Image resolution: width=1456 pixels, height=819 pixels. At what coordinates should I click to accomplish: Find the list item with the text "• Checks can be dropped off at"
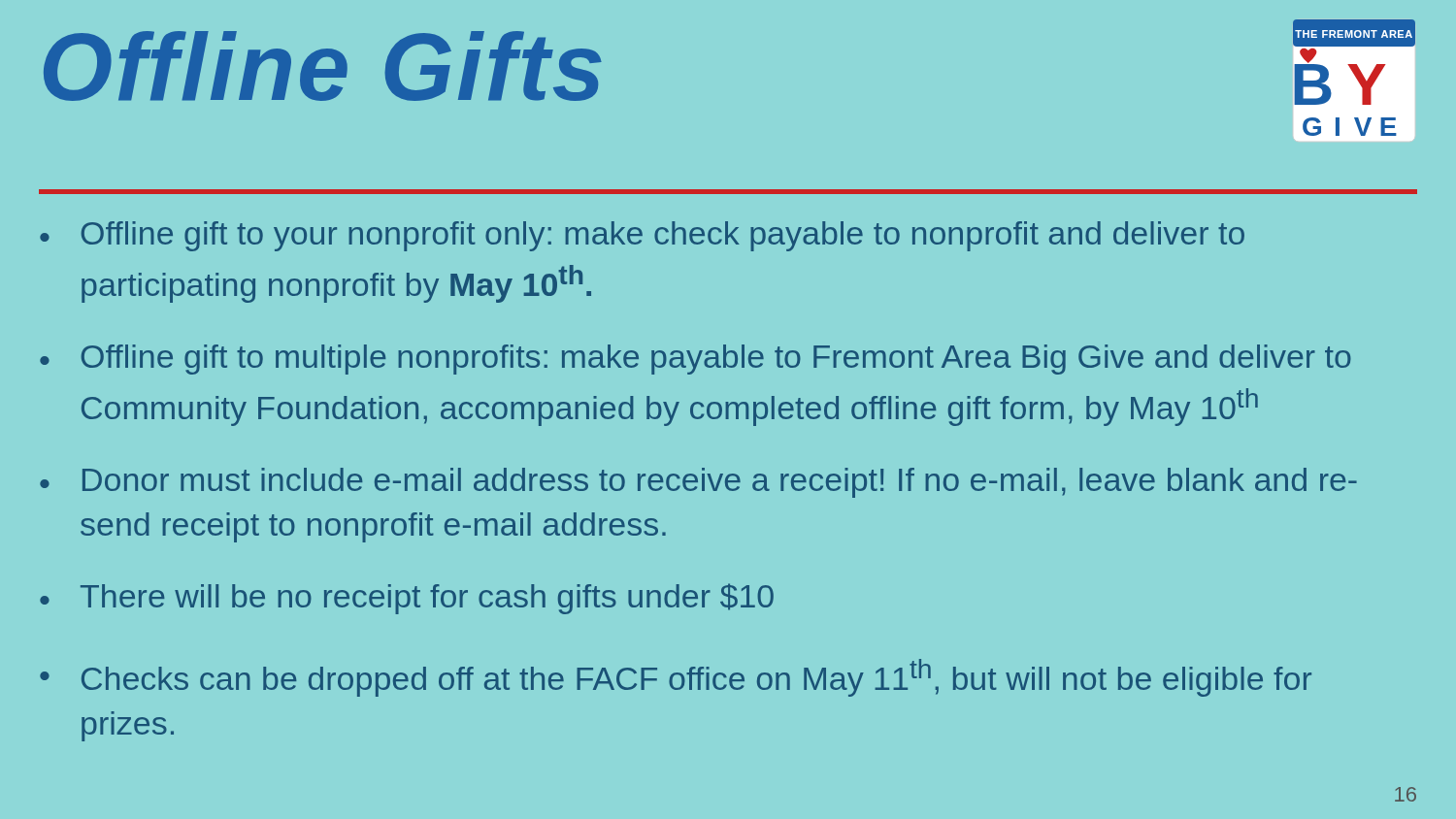click(x=718, y=698)
